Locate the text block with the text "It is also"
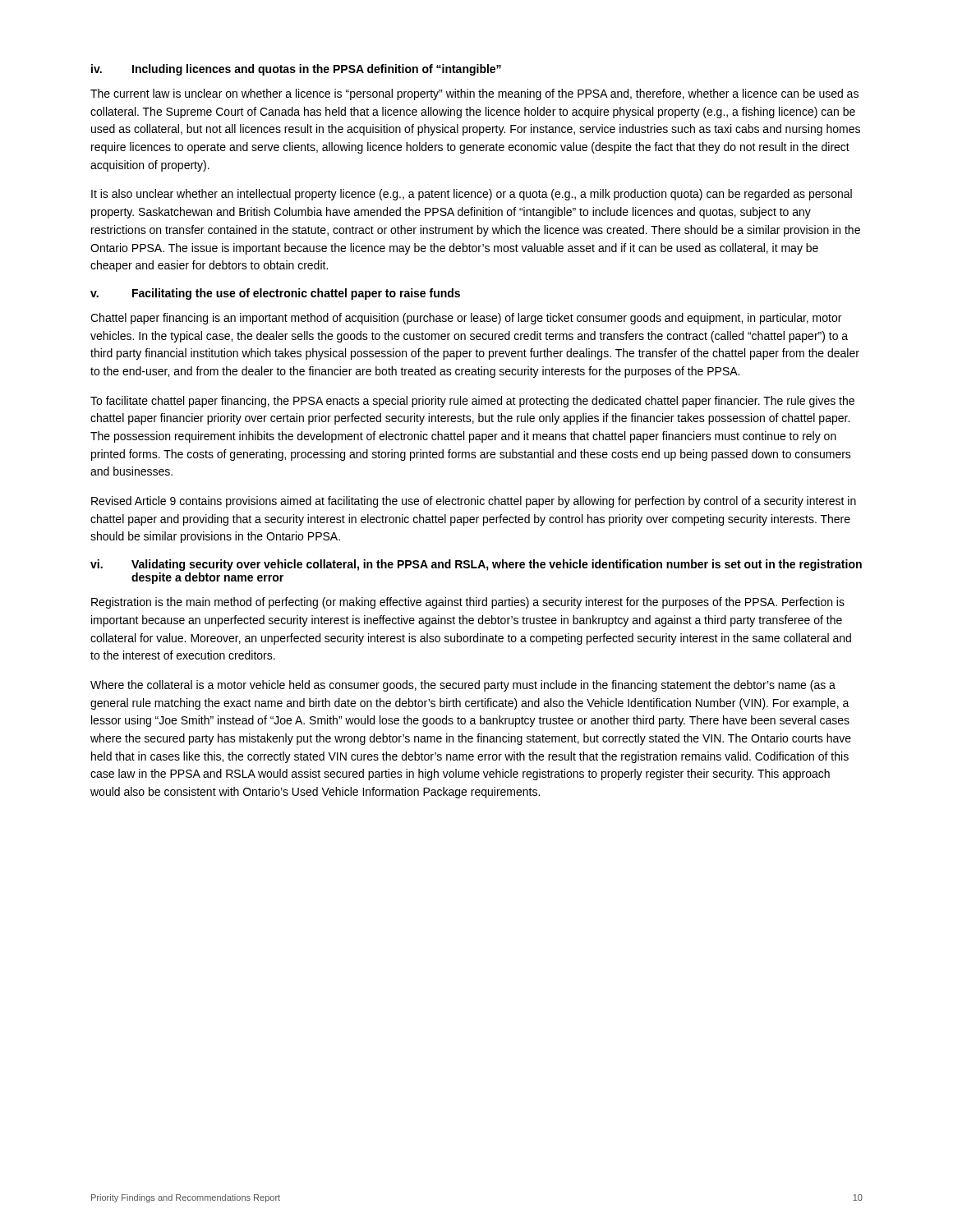The height and width of the screenshot is (1232, 953). [x=475, y=230]
